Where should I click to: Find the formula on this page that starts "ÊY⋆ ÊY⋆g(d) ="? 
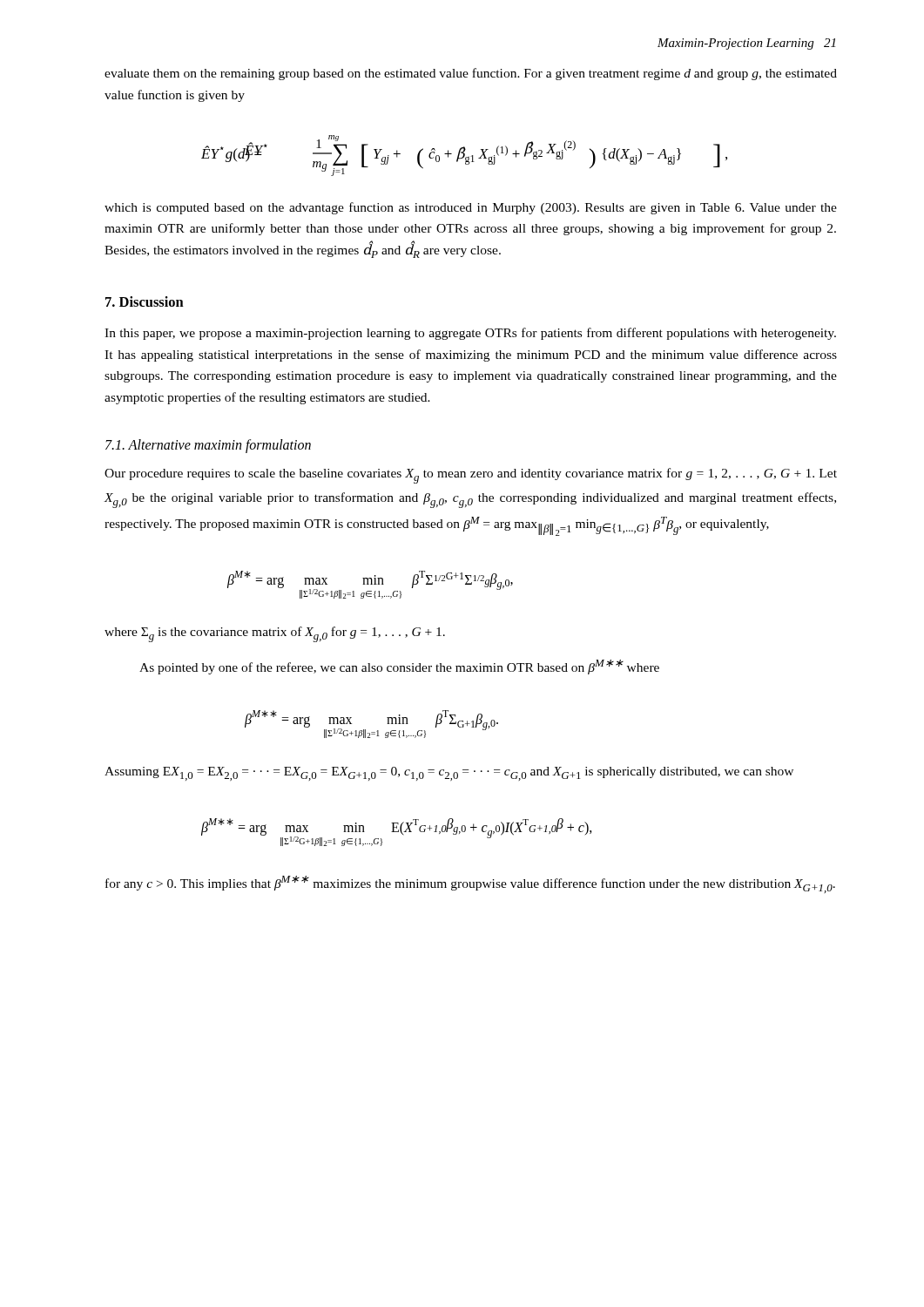point(471,151)
